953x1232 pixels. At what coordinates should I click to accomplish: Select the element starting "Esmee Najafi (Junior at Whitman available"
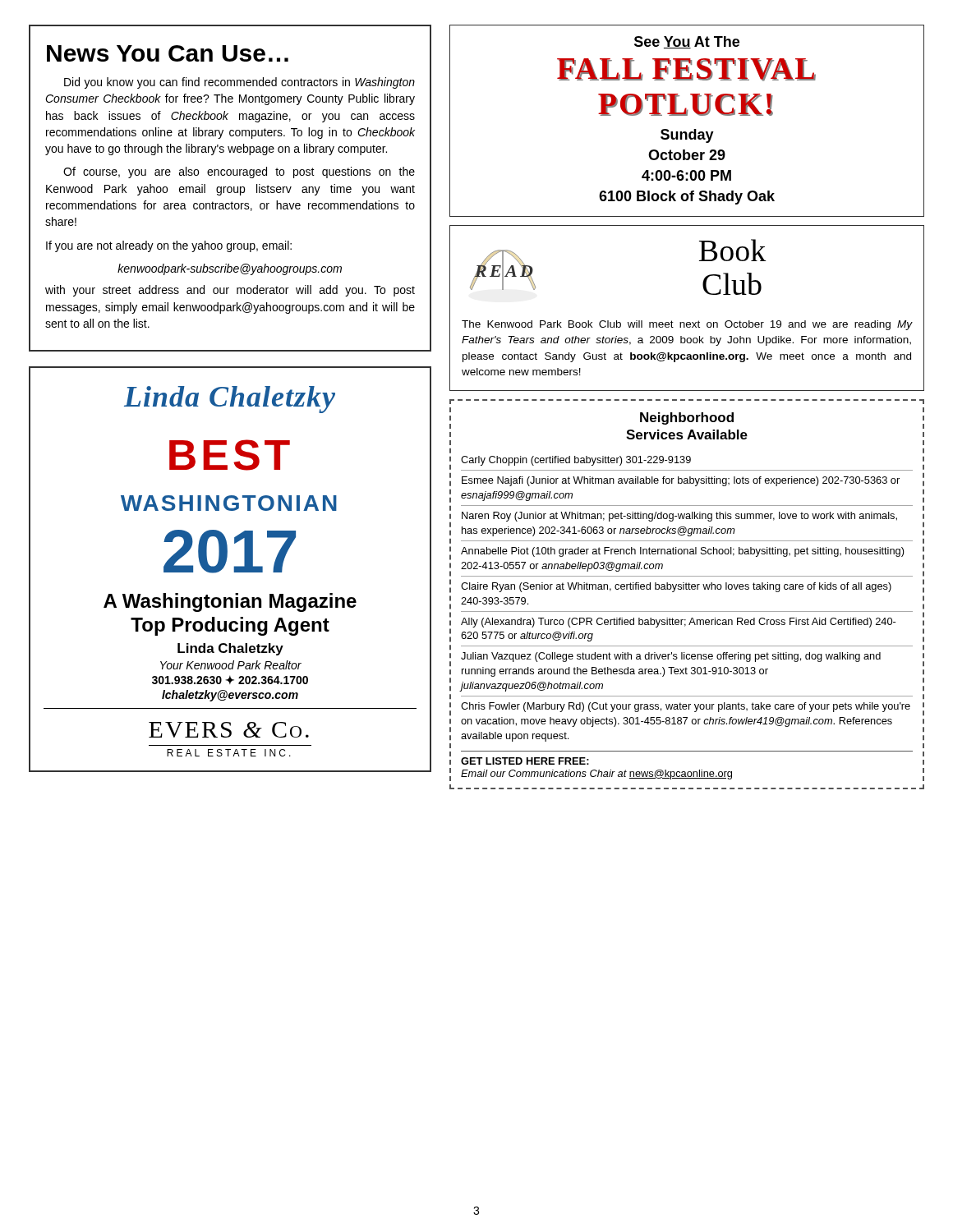click(680, 488)
